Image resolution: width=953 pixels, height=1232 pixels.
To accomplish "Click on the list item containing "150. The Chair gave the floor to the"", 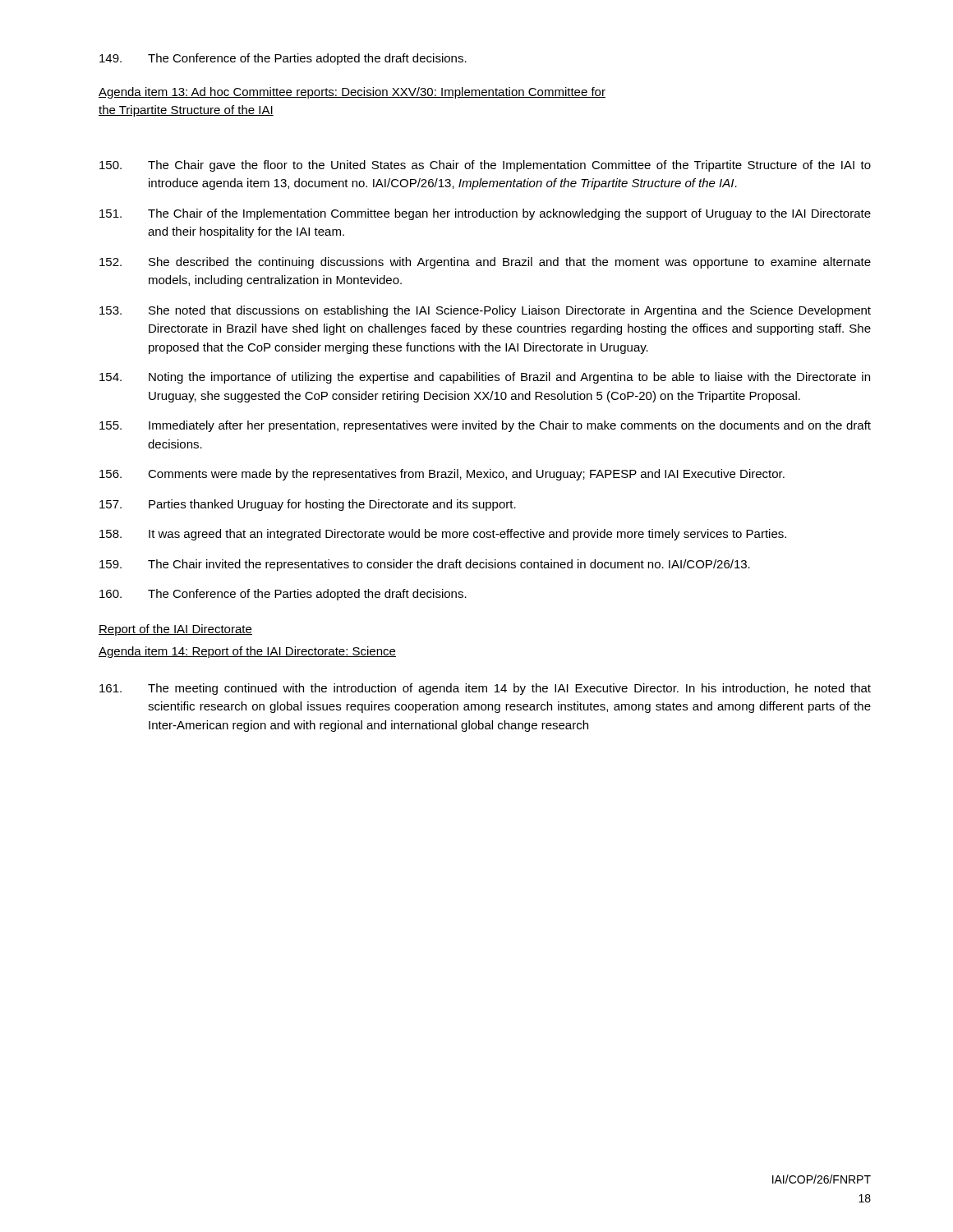I will click(x=485, y=174).
